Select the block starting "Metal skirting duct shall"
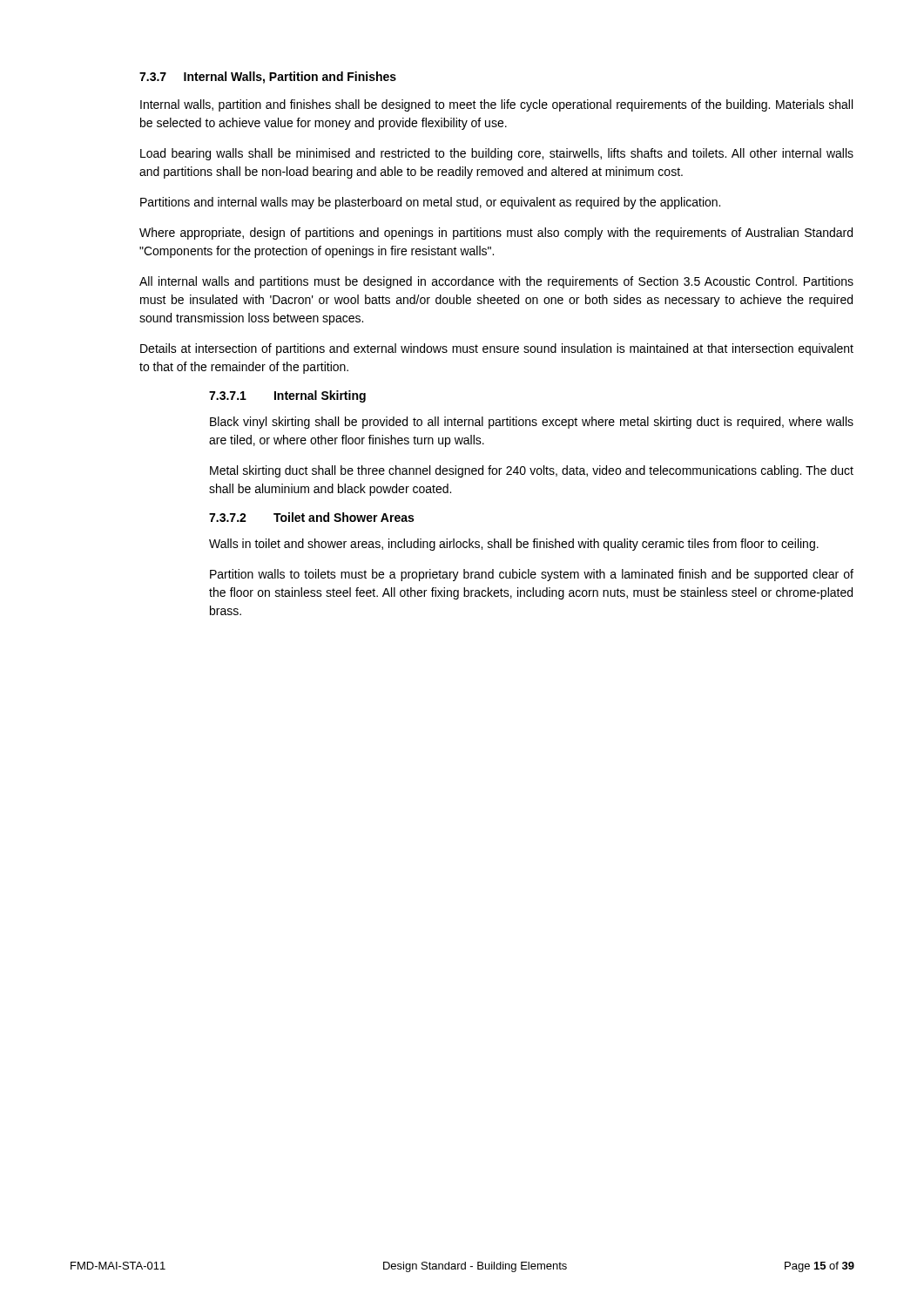Screen dimensions: 1307x924 pos(531,480)
